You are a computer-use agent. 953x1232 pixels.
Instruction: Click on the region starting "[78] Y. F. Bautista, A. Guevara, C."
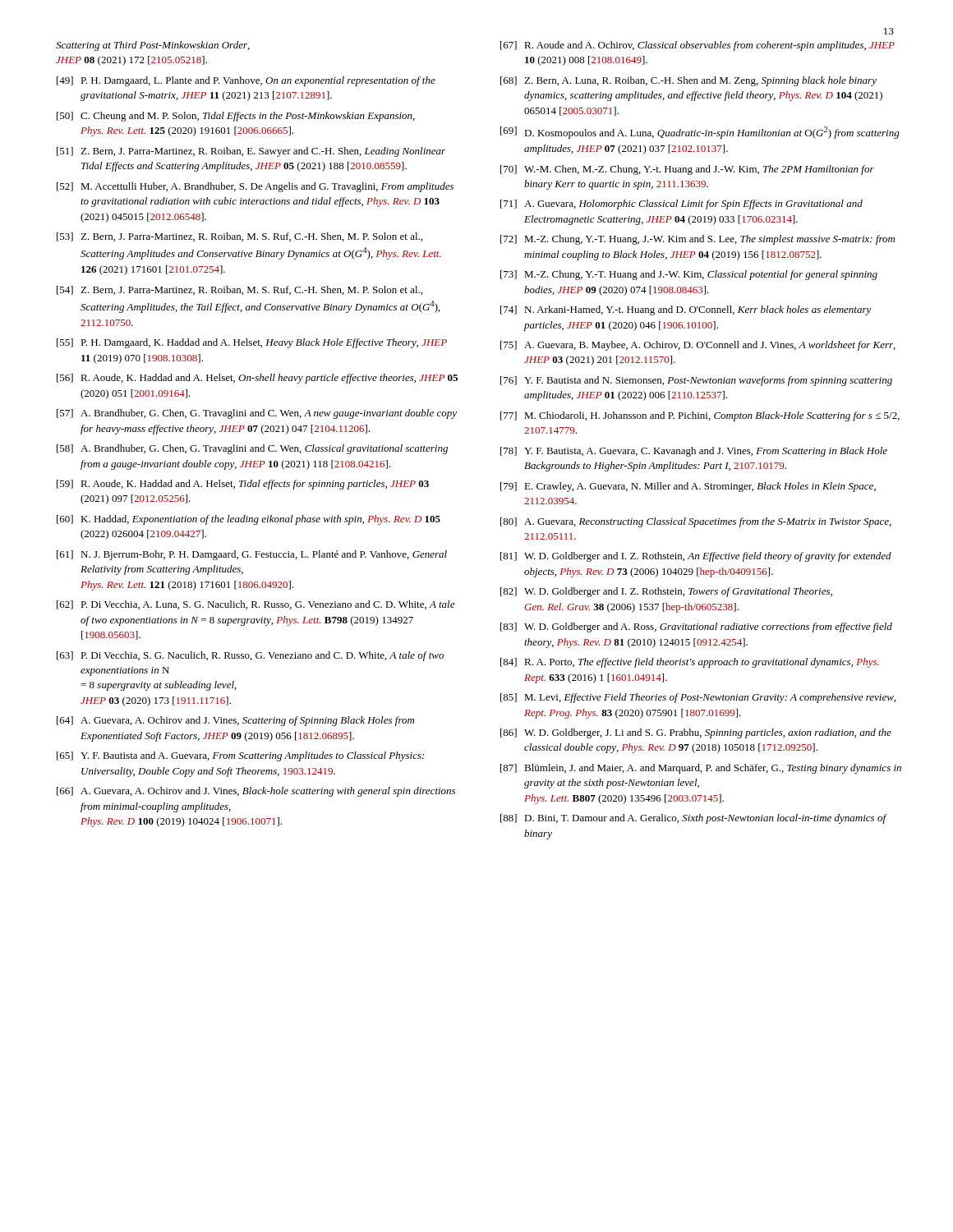coord(701,458)
